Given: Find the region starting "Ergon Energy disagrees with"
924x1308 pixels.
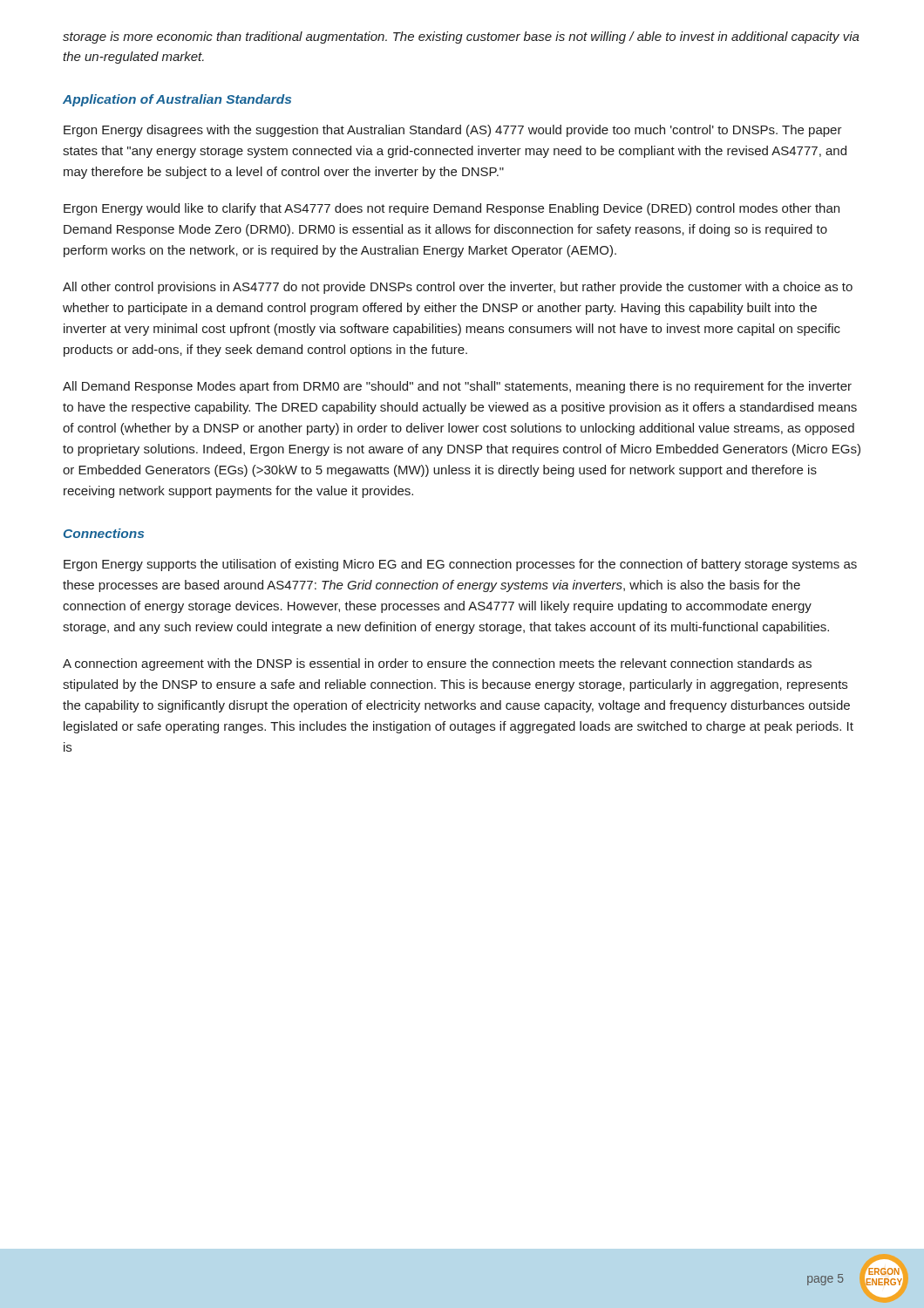Looking at the screenshot, I should pos(455,150).
